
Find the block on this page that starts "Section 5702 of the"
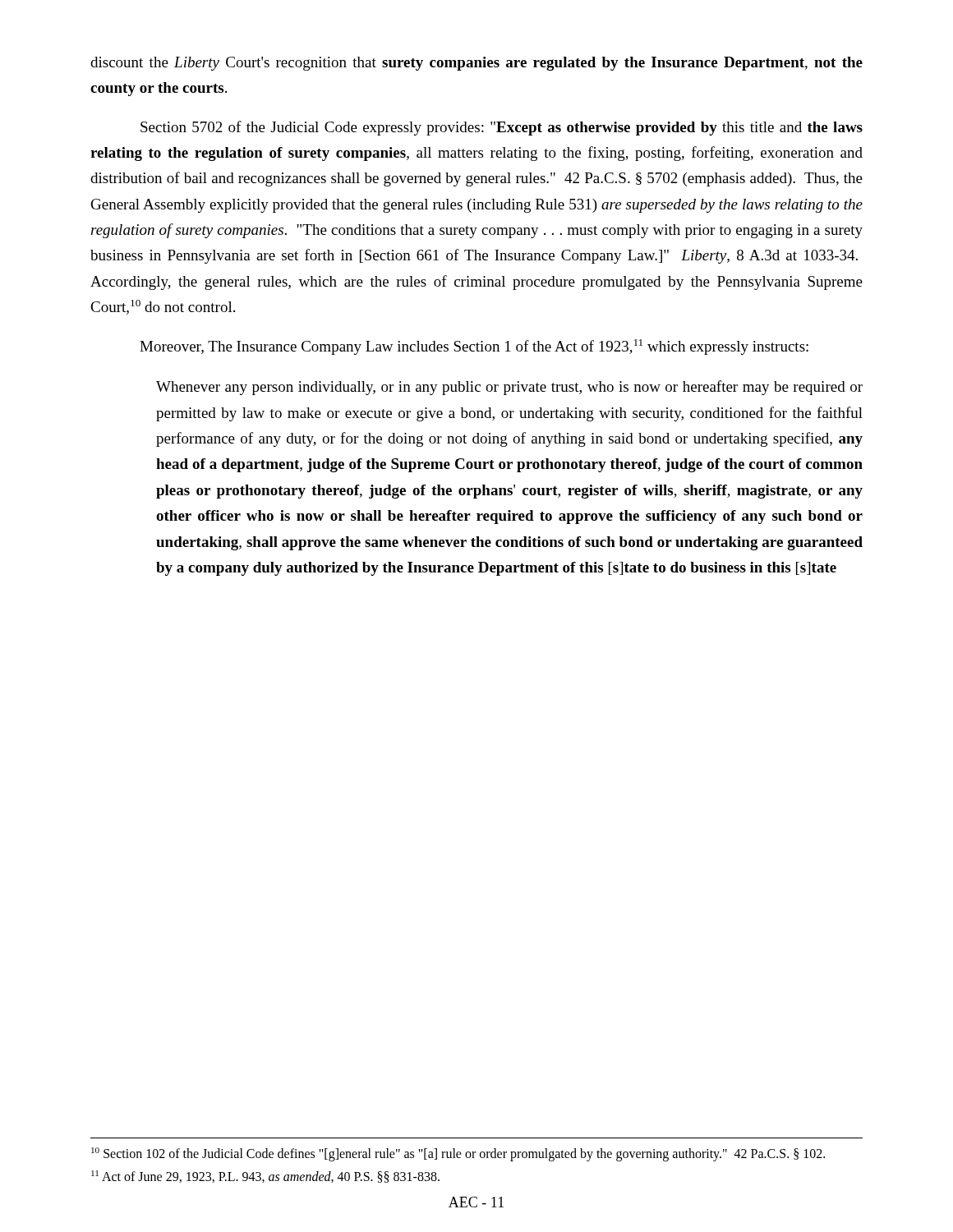click(476, 217)
